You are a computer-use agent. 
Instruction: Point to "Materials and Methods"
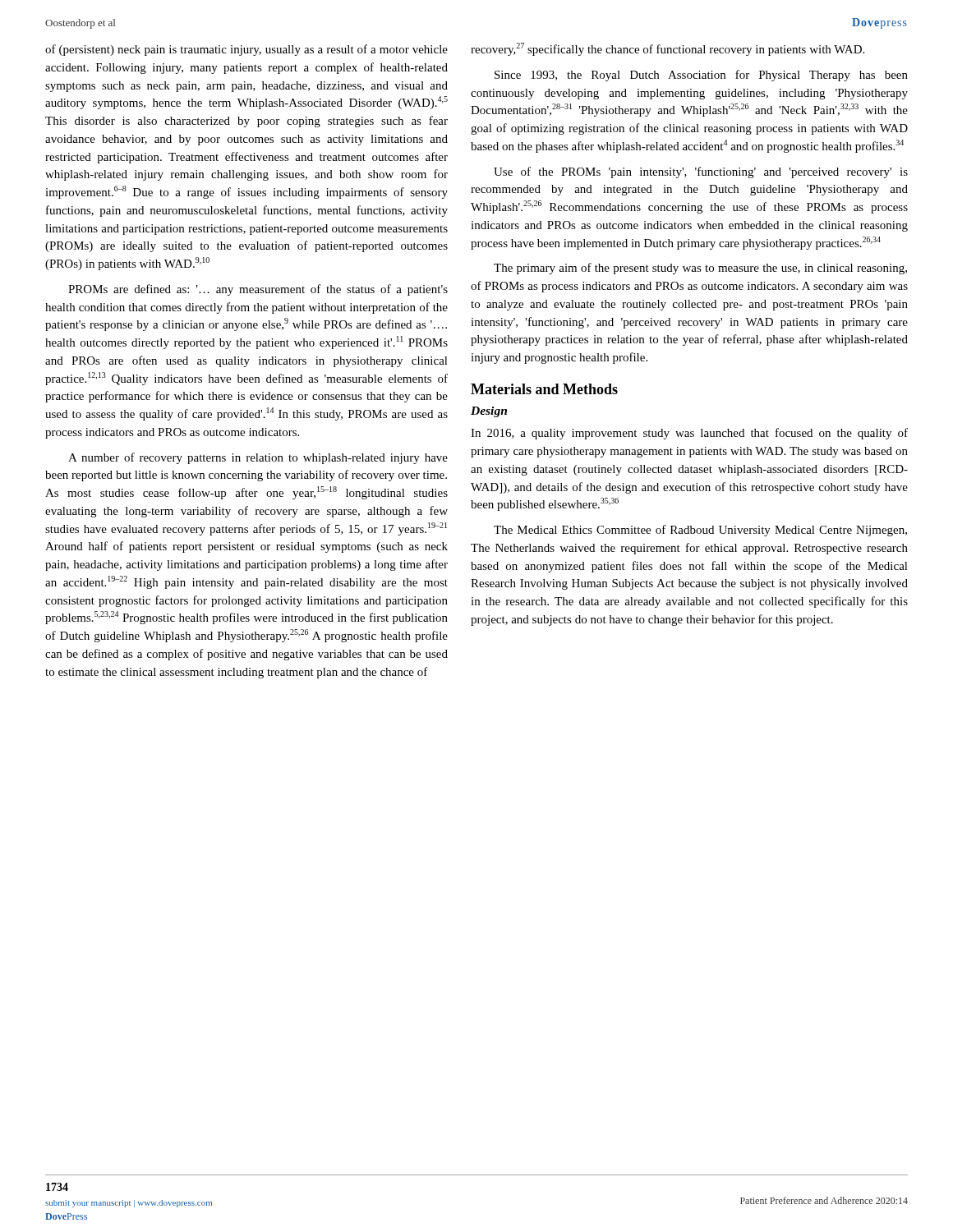544,389
